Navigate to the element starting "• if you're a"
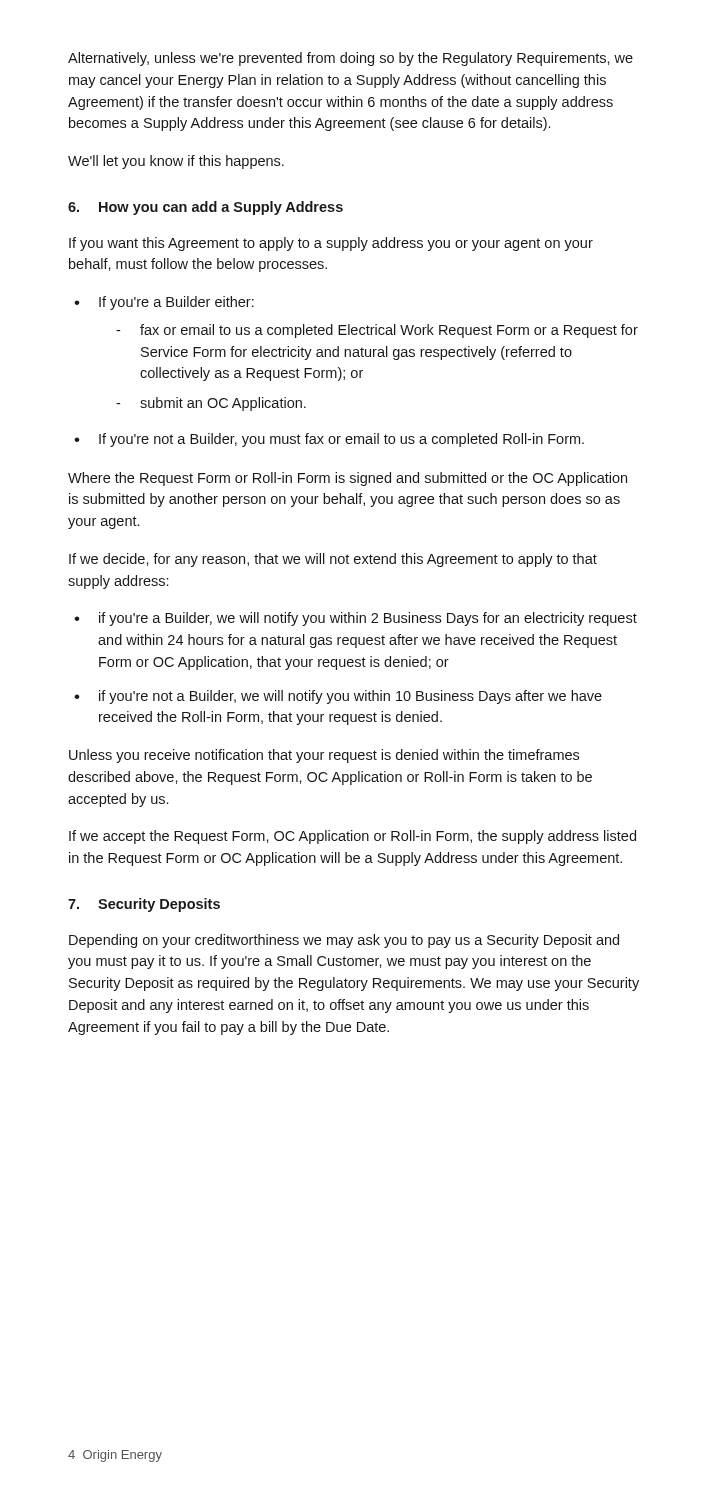 [x=357, y=641]
